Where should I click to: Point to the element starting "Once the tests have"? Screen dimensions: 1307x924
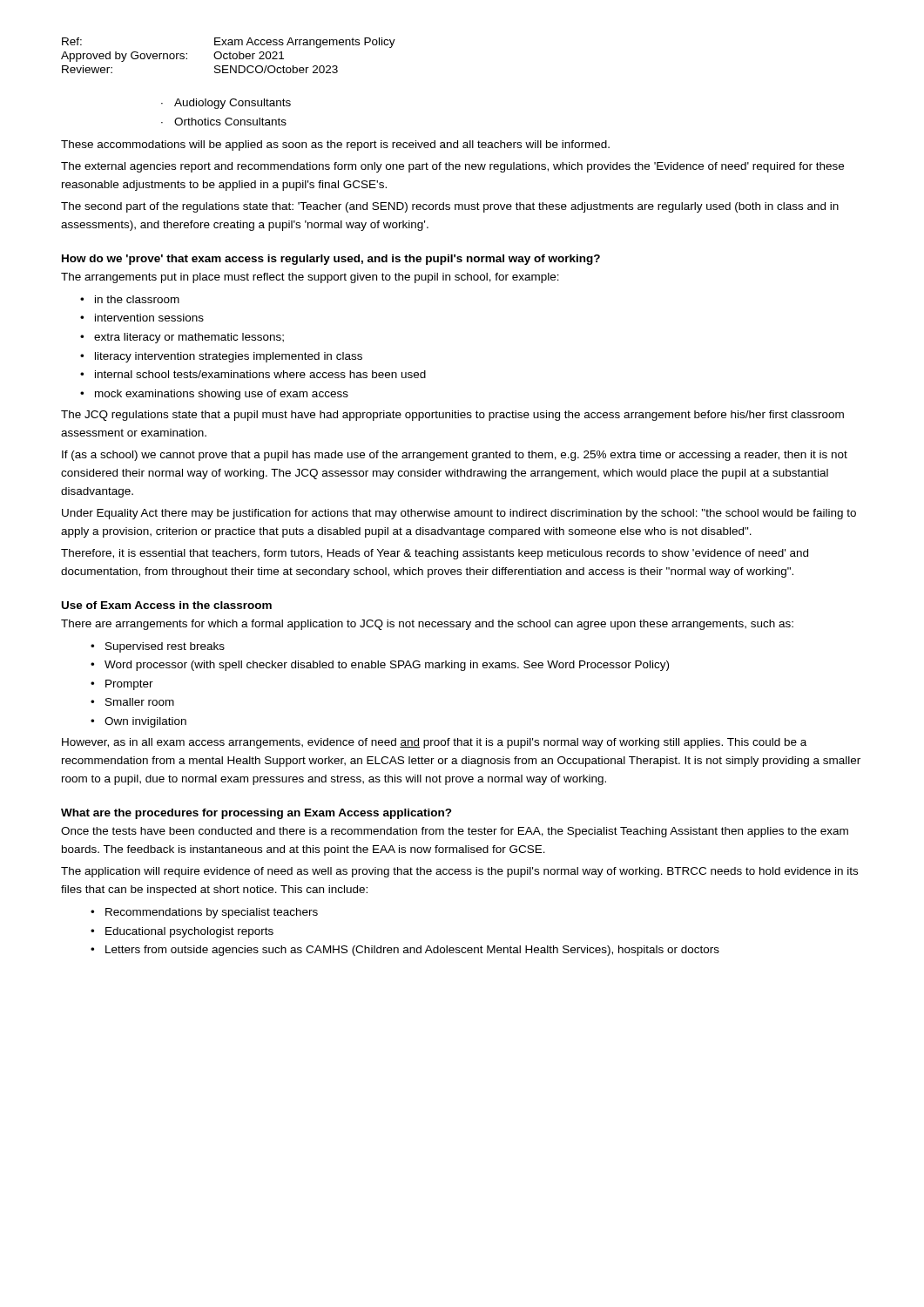[455, 840]
